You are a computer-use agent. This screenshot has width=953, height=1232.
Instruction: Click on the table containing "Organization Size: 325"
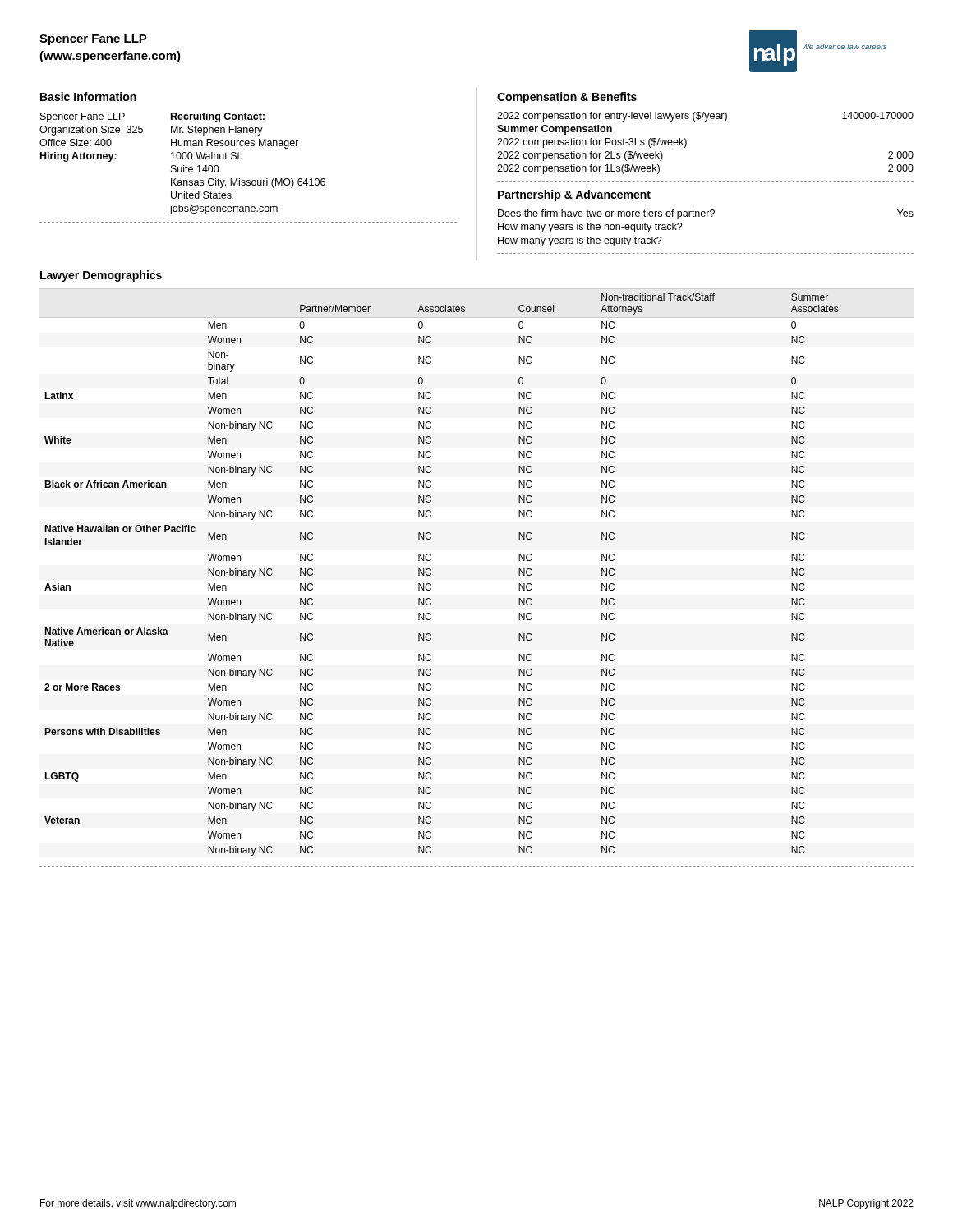tap(248, 163)
